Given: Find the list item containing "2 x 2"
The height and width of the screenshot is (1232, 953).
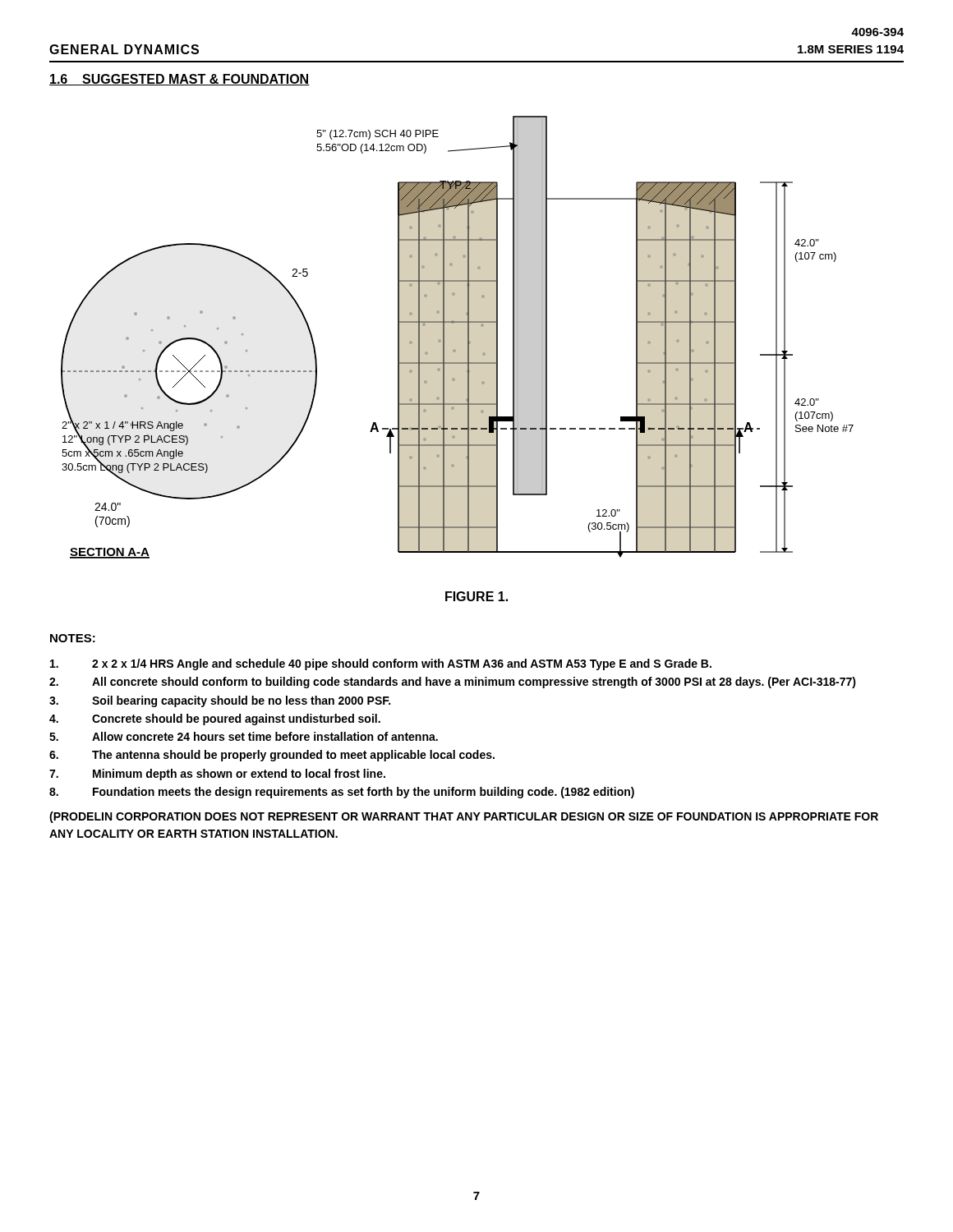Looking at the screenshot, I should [x=476, y=664].
